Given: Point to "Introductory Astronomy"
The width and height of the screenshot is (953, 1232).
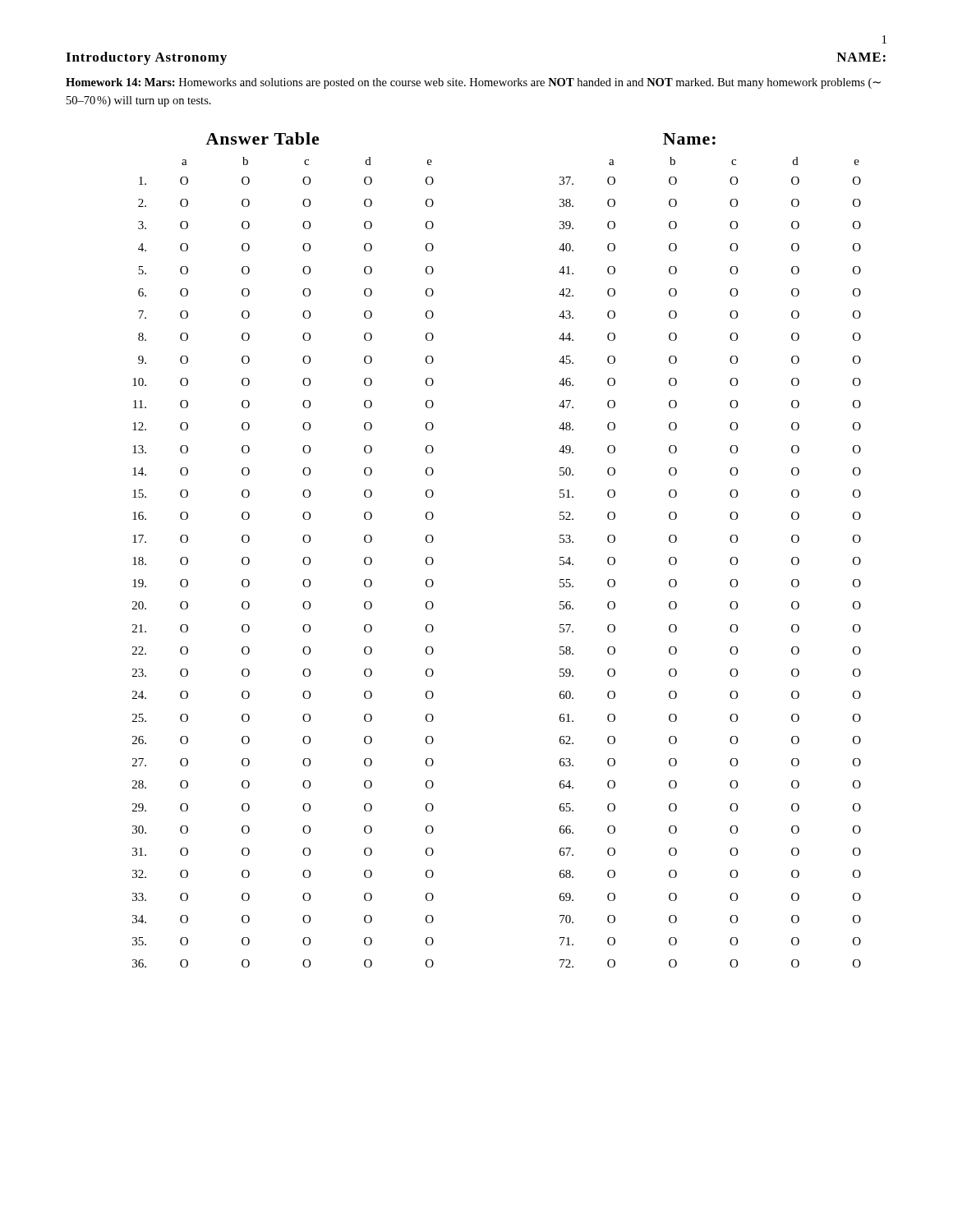Looking at the screenshot, I should 147,57.
